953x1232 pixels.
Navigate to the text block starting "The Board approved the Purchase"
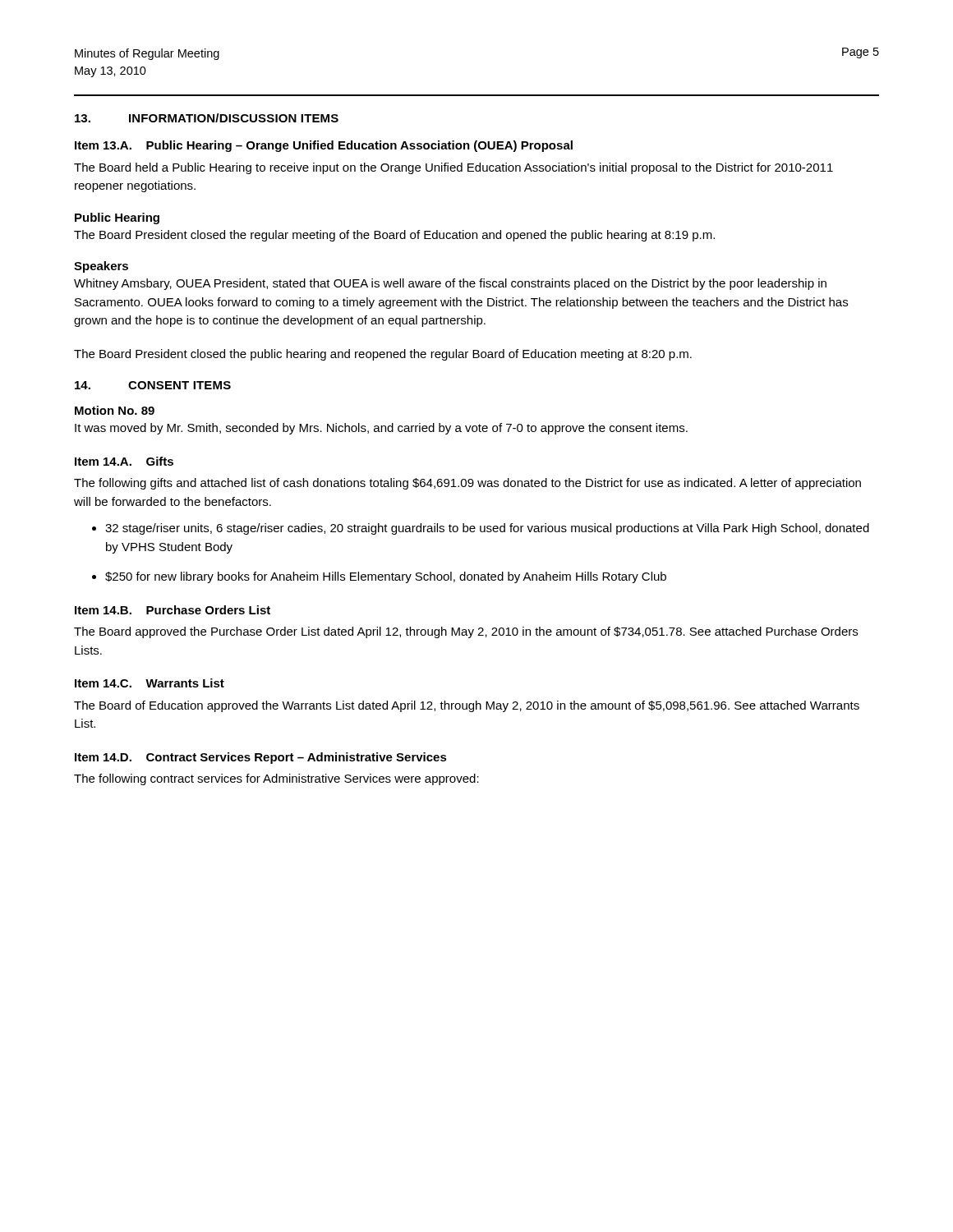coord(476,641)
